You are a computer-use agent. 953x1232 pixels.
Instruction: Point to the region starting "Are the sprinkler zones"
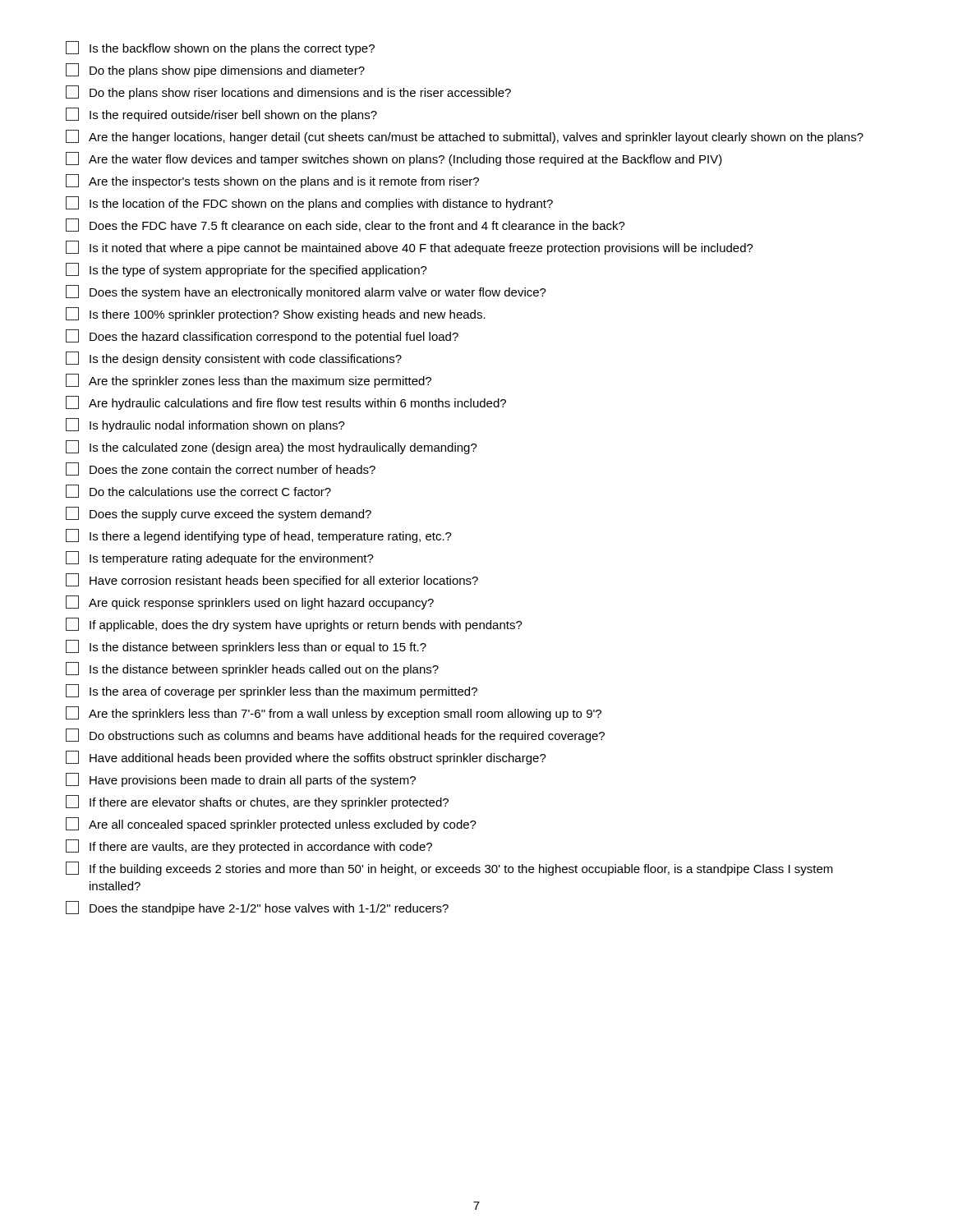point(249,381)
